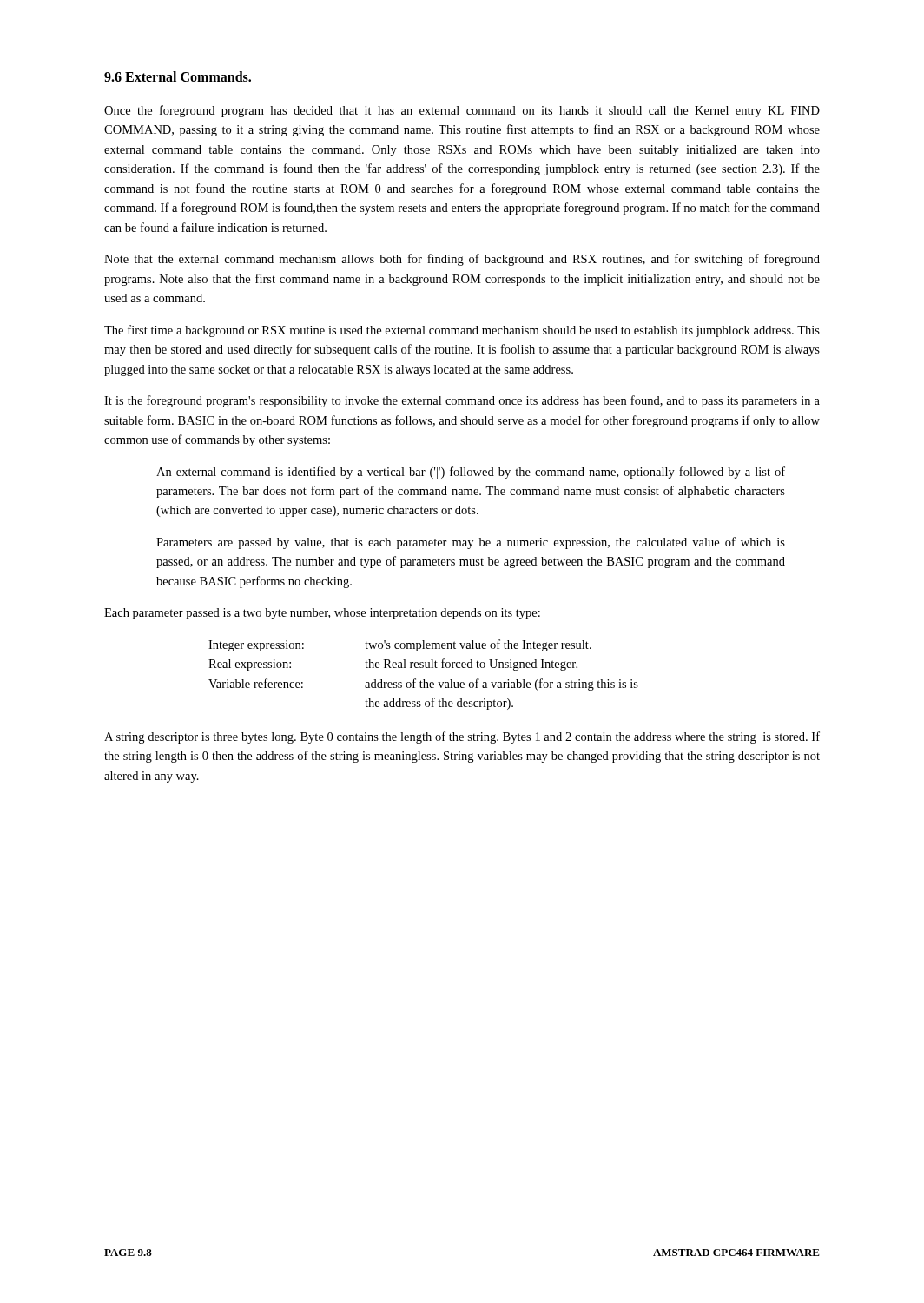Find the block on this page that starts "A string descriptor is three bytes long."

point(462,756)
